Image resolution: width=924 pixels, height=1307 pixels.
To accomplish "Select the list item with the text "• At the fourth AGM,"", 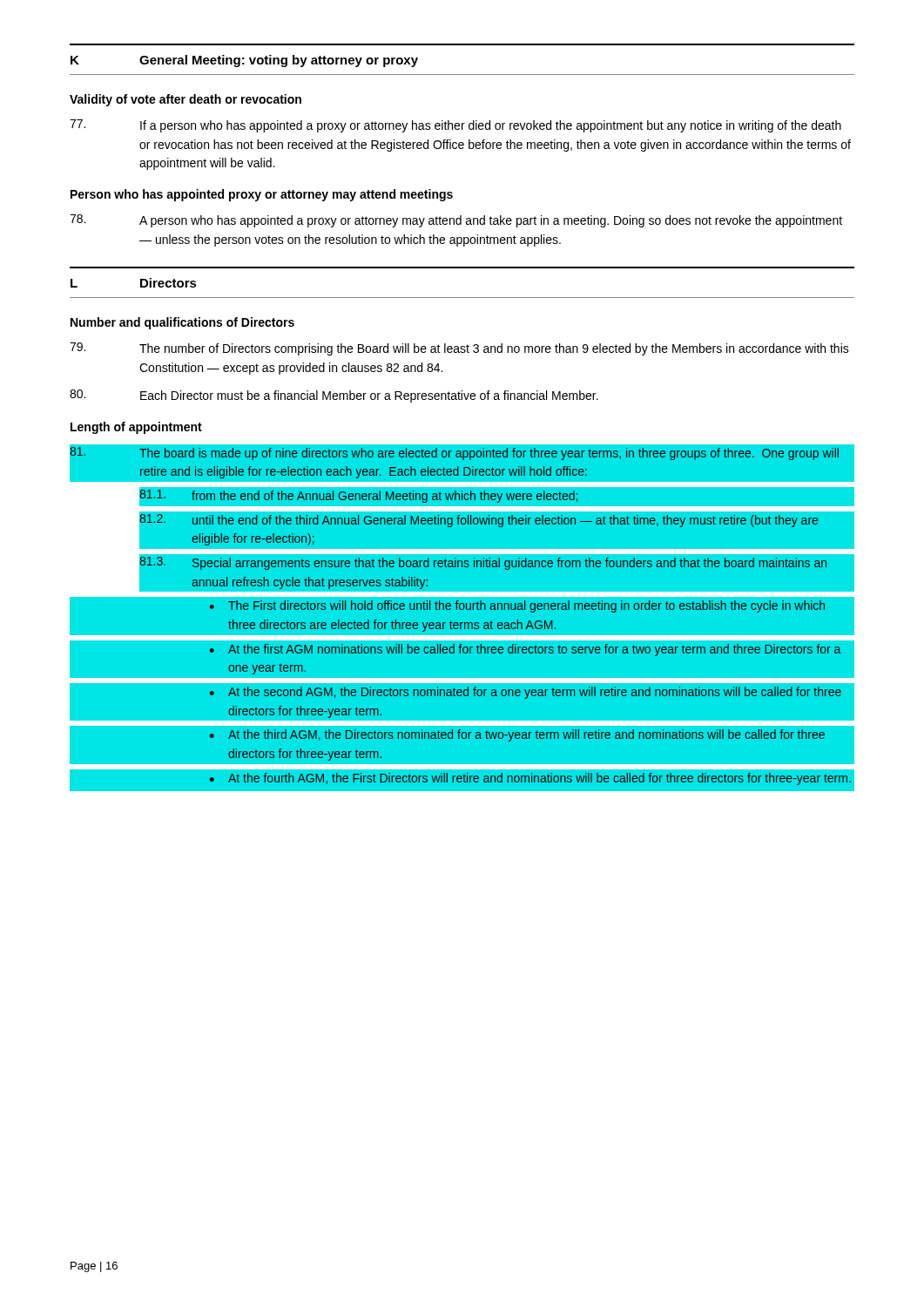I will pos(532,780).
